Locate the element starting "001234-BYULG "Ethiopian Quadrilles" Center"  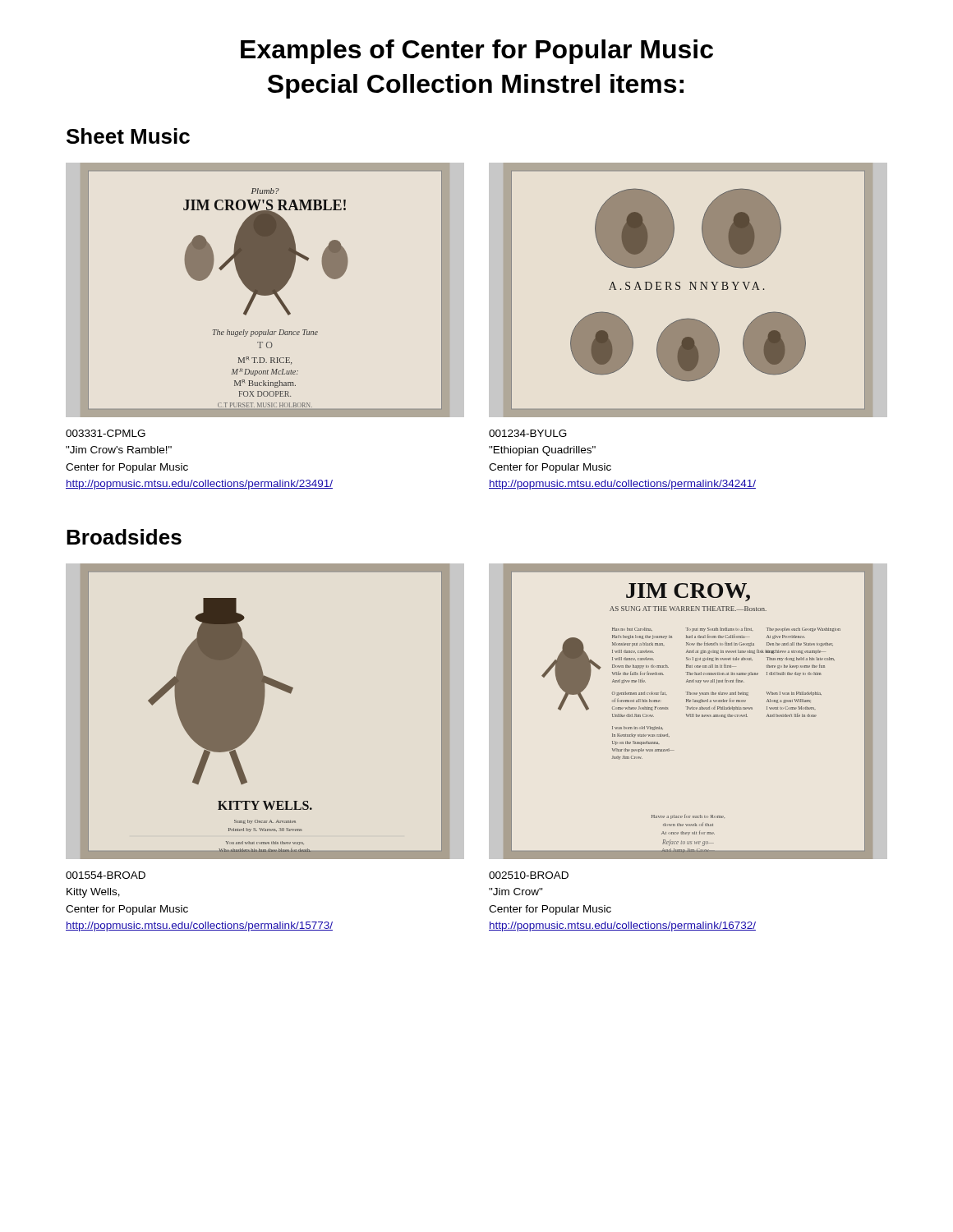(x=528, y=433)
